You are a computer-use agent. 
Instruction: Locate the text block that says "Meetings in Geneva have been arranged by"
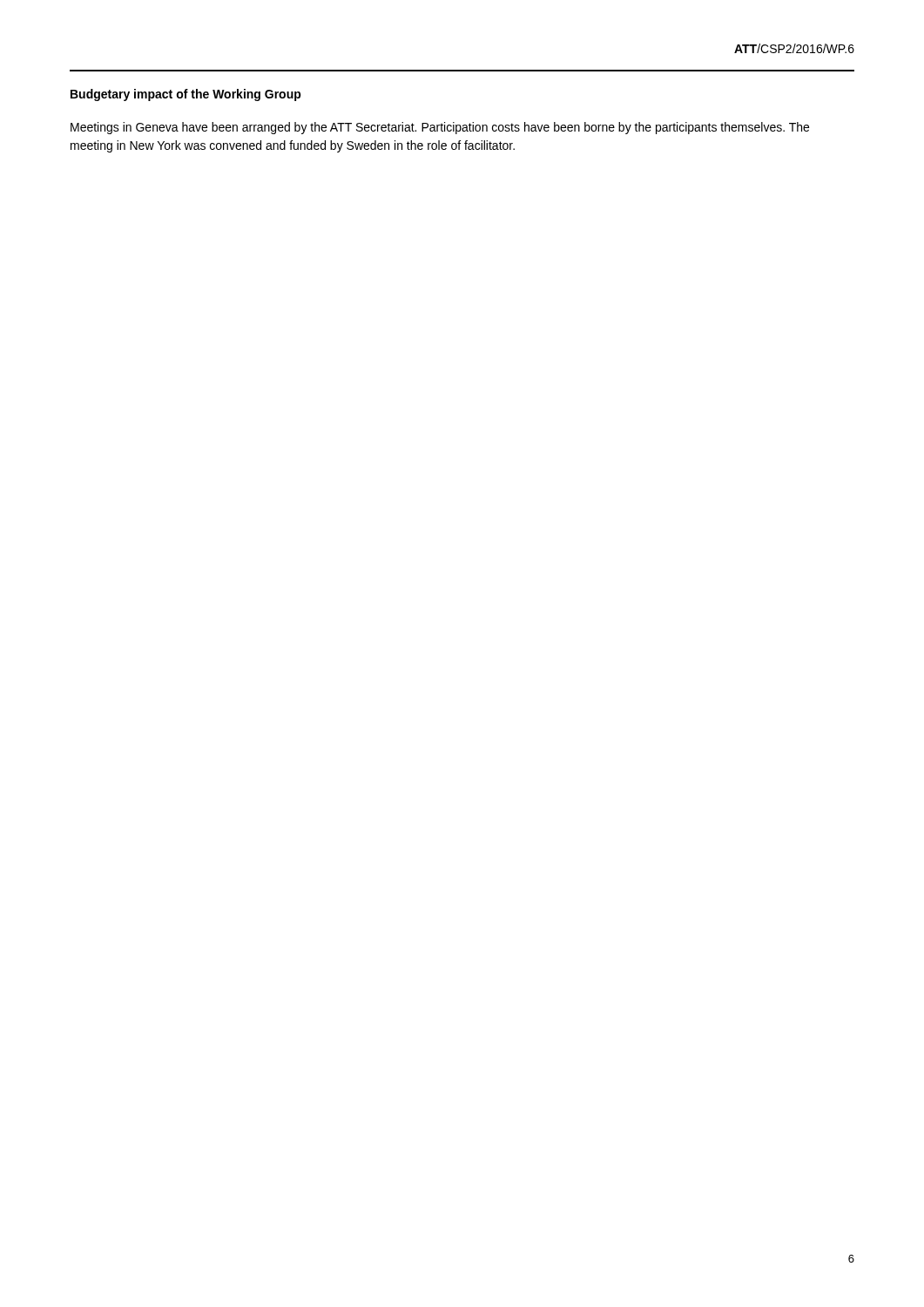pos(440,136)
